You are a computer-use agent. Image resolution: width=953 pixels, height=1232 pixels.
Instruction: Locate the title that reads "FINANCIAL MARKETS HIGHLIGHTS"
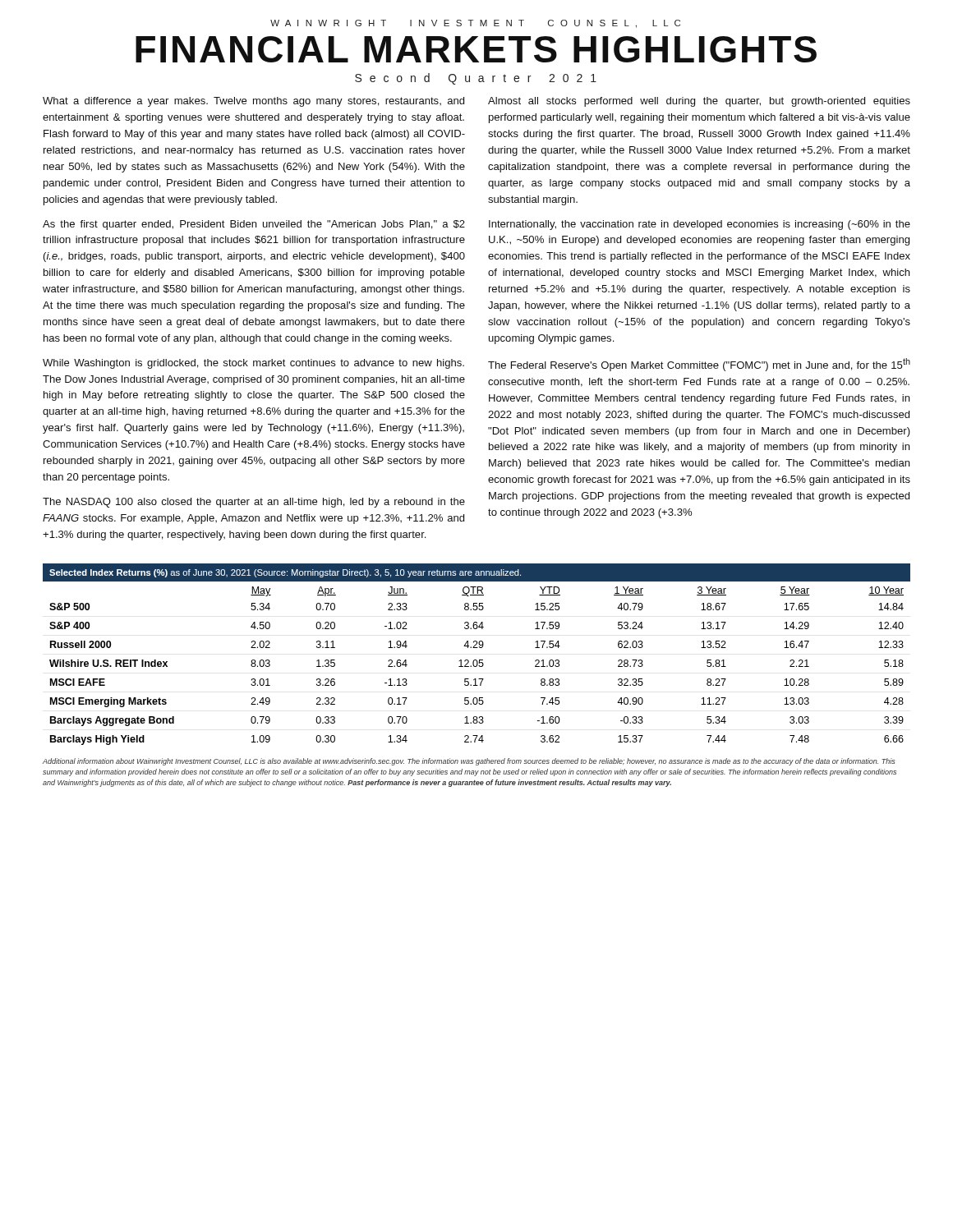476,49
